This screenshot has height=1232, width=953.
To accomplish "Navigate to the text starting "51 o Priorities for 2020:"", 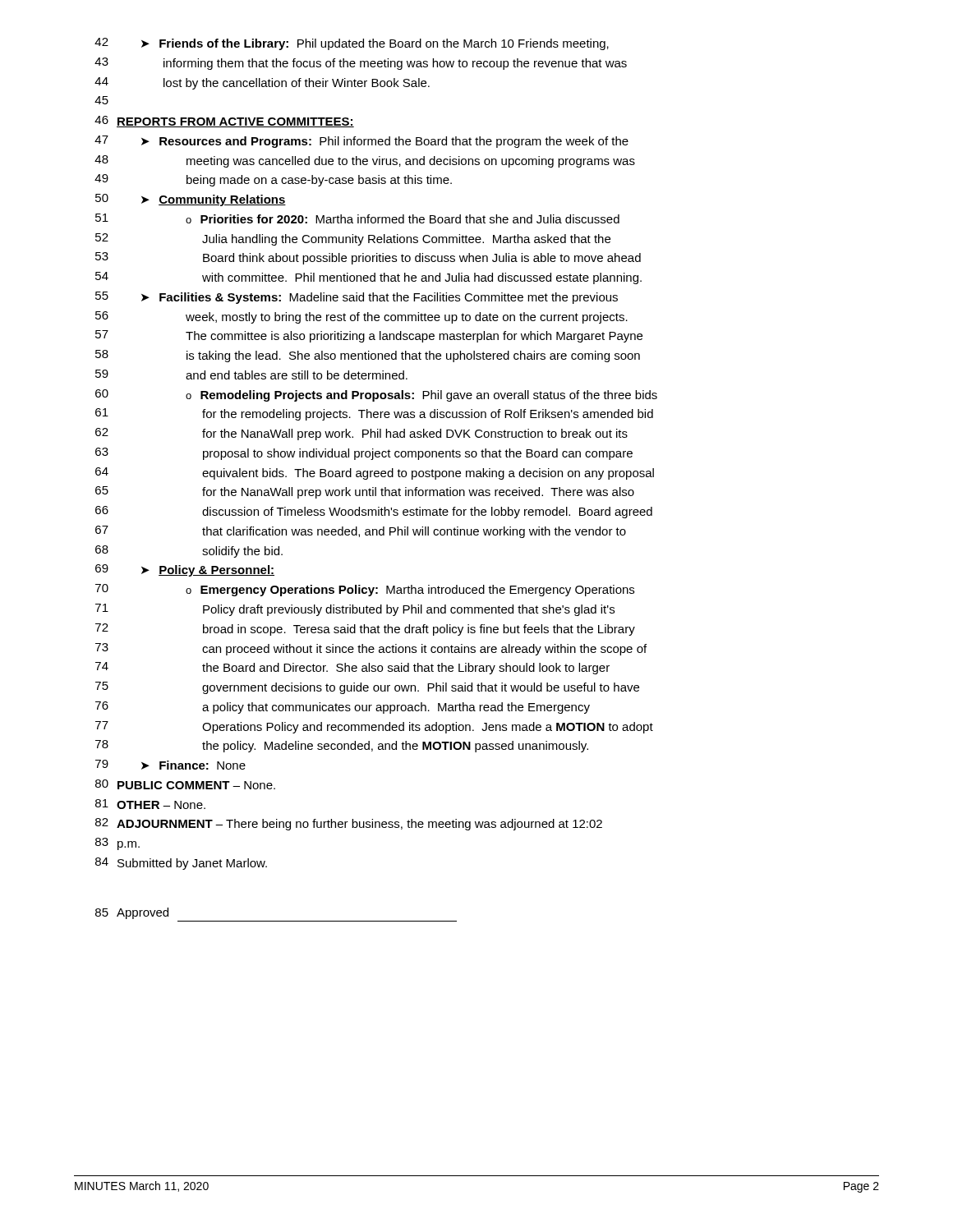I will 476,218.
